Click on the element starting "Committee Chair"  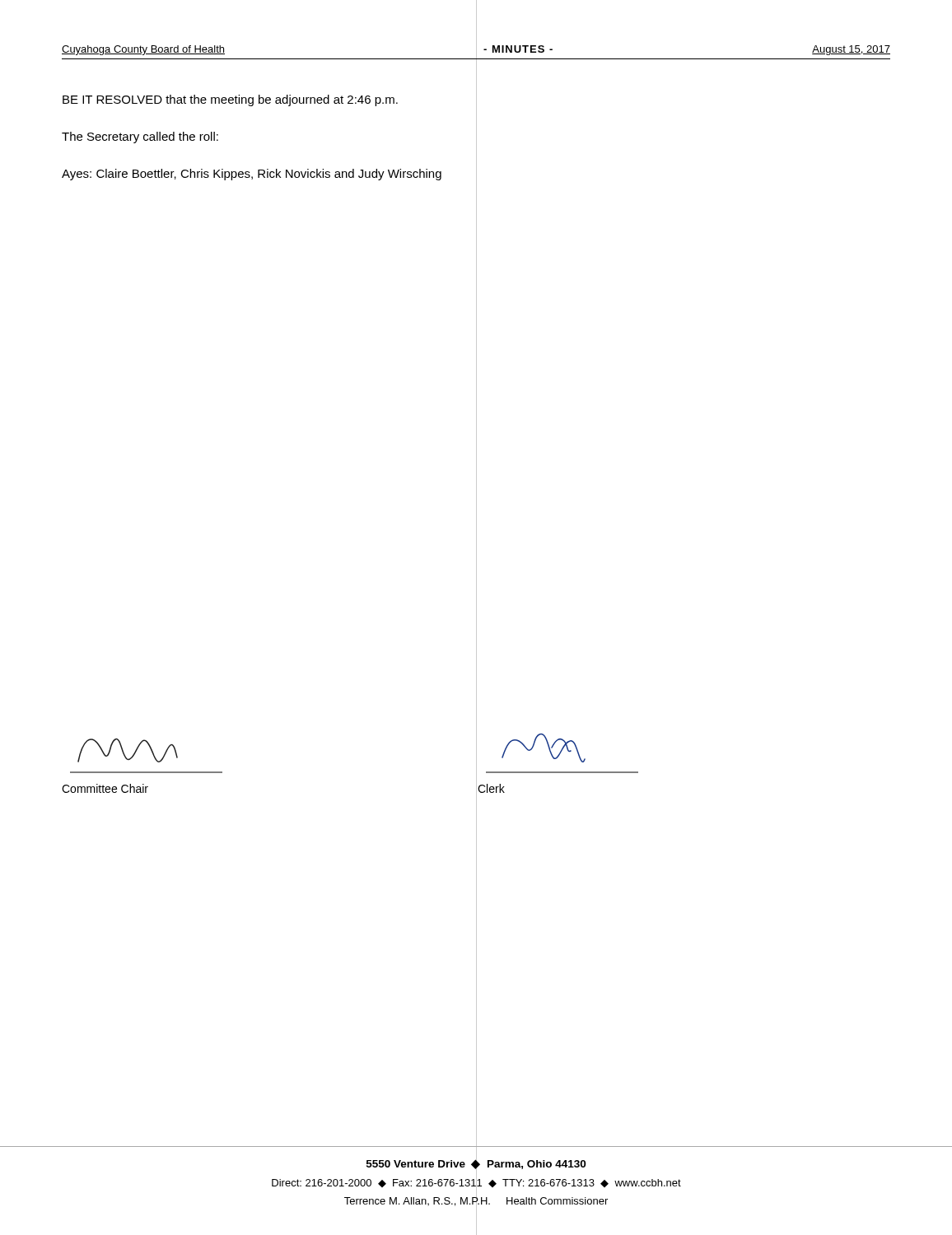coord(105,789)
